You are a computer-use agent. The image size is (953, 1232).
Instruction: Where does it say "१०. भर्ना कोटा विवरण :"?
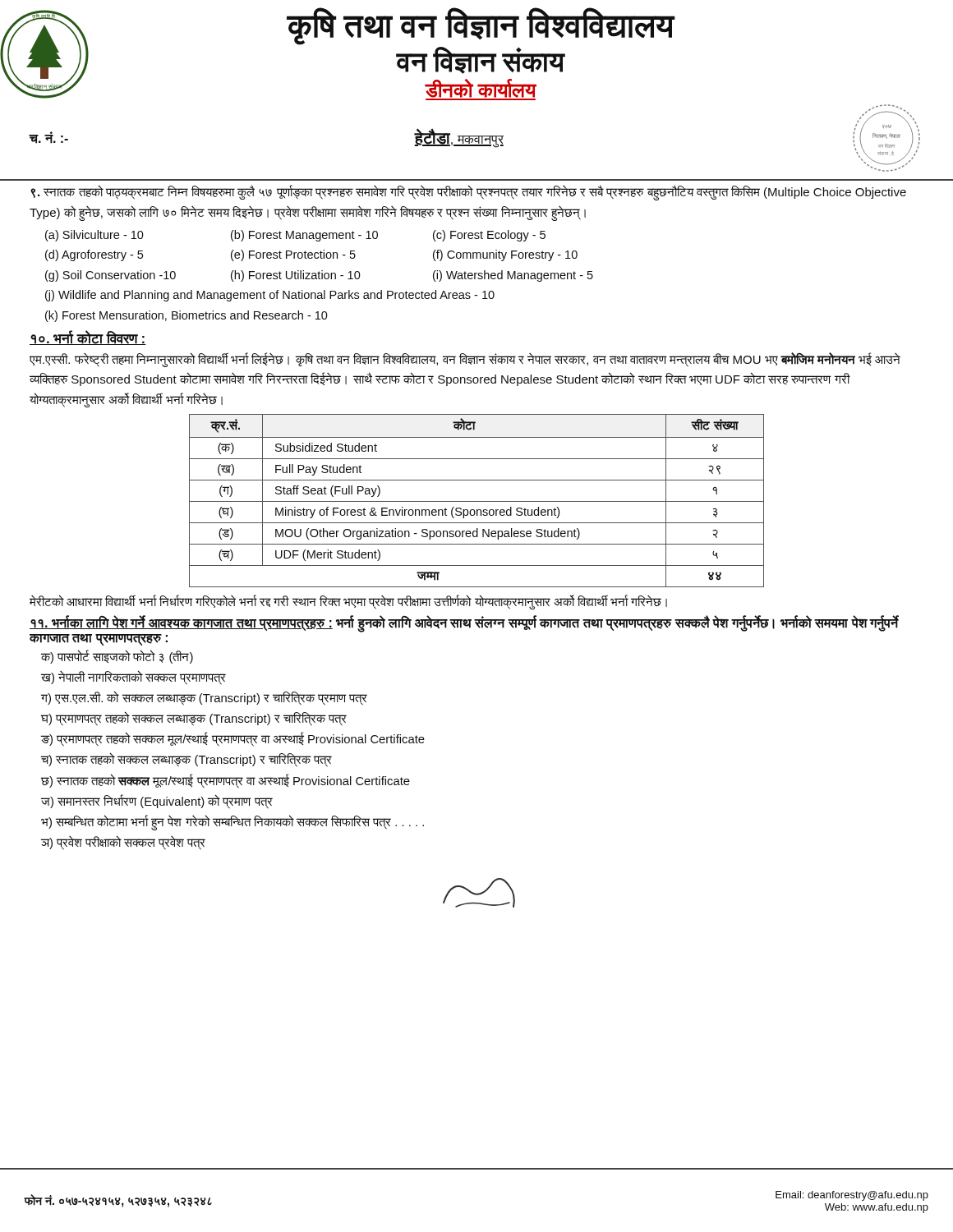pyautogui.click(x=88, y=339)
